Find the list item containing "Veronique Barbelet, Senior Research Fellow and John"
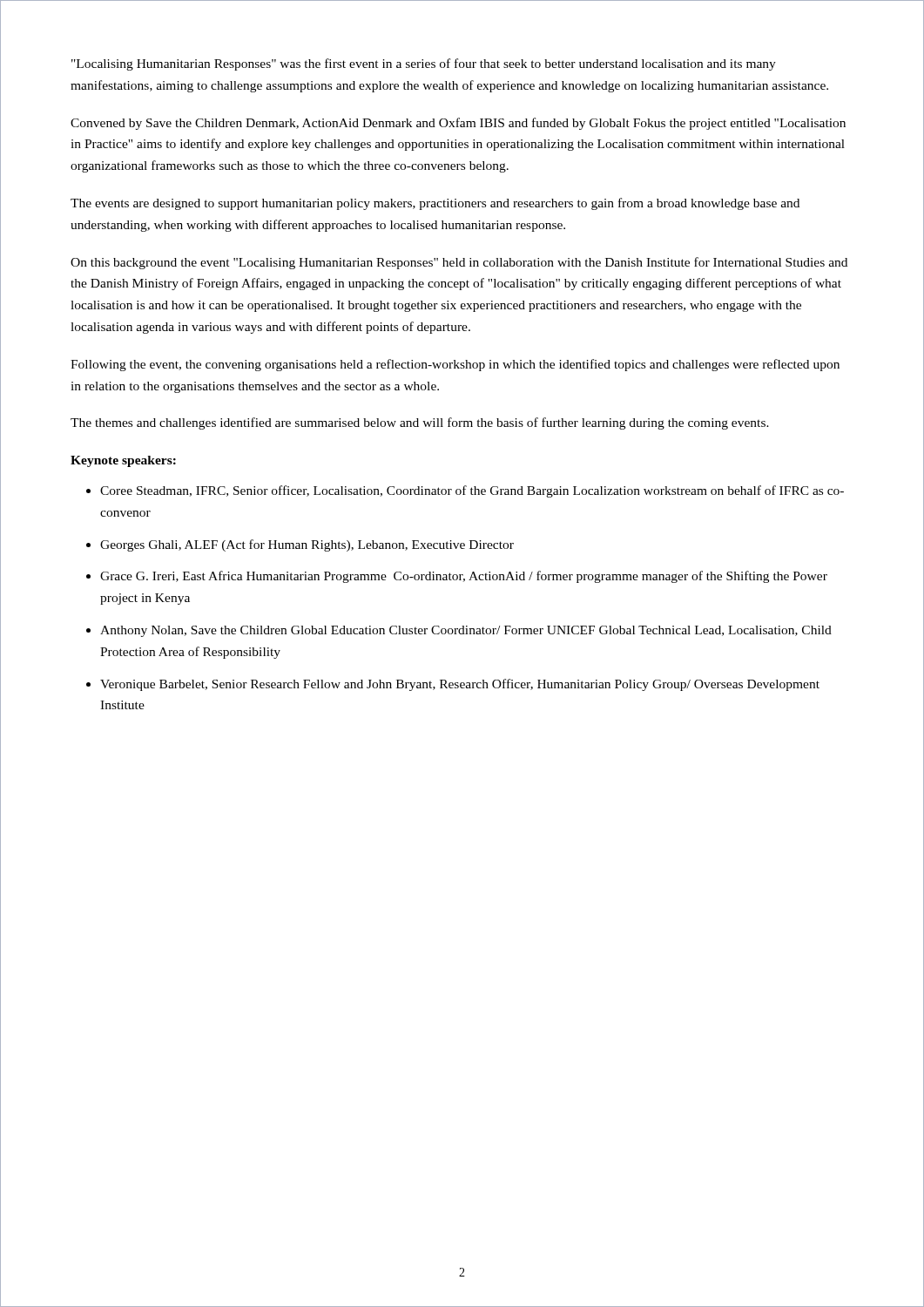Viewport: 924px width, 1307px height. pos(460,694)
